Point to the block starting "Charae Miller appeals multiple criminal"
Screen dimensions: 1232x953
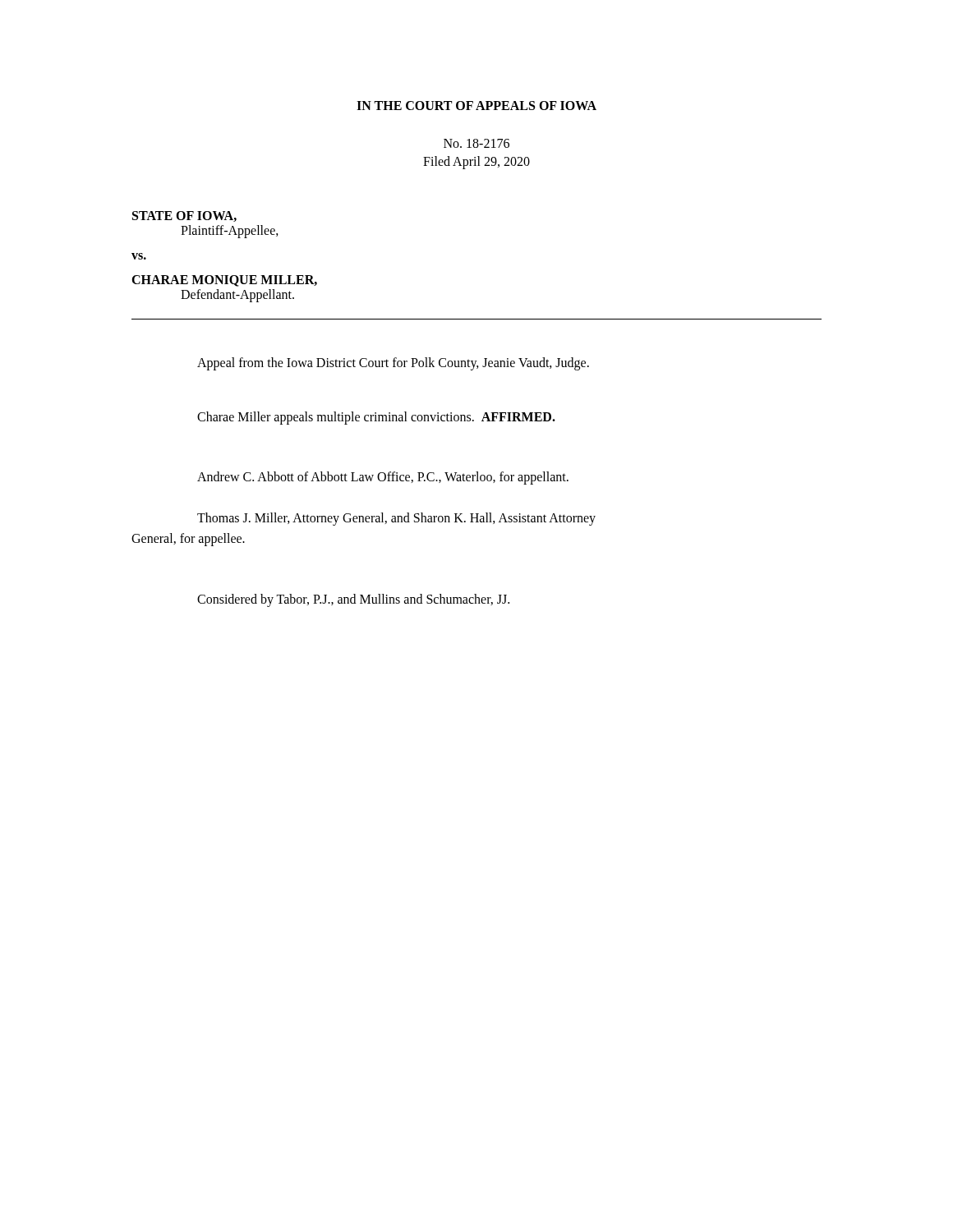point(376,416)
